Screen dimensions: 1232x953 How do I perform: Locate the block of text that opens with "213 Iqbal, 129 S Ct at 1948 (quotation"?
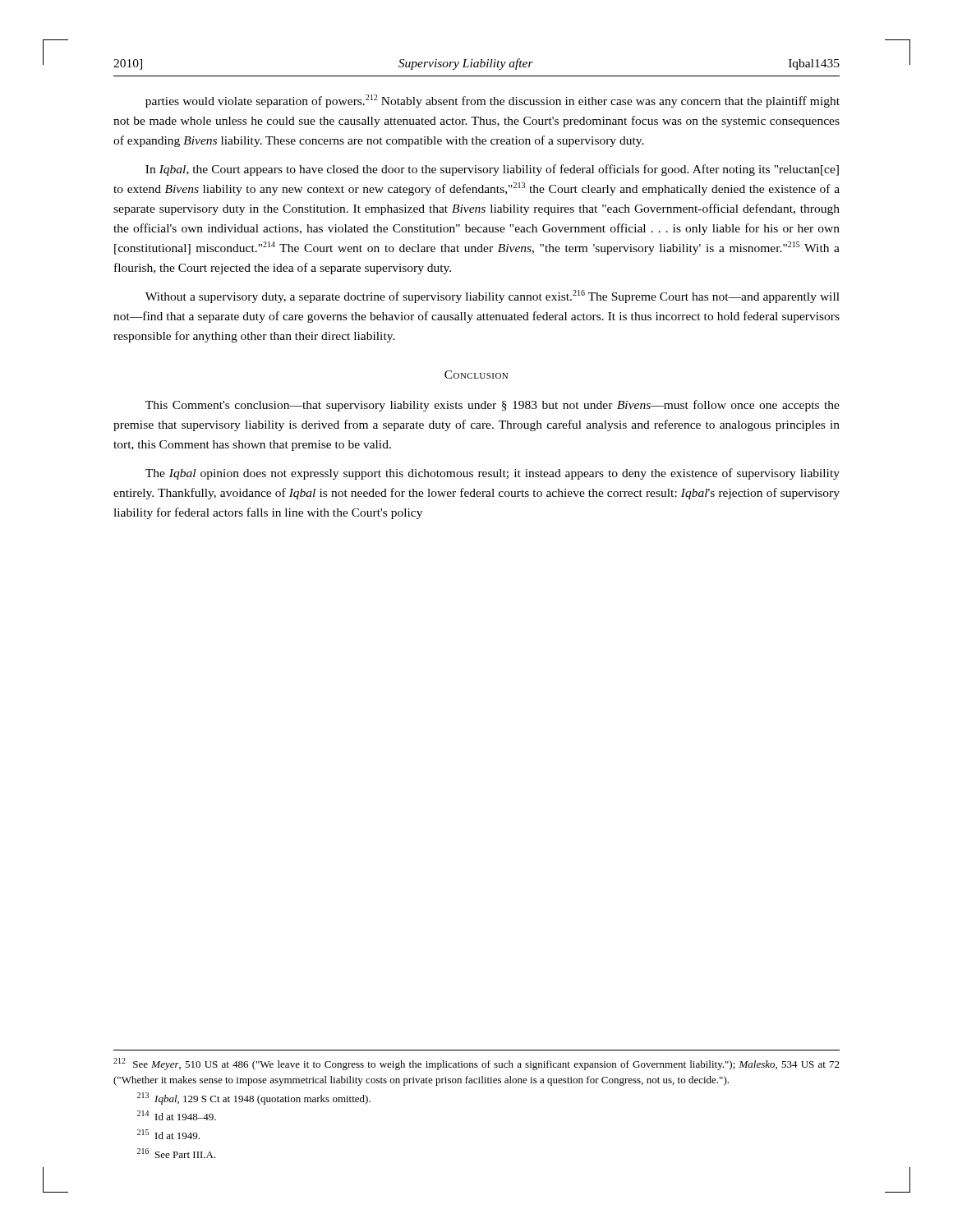tap(254, 1098)
